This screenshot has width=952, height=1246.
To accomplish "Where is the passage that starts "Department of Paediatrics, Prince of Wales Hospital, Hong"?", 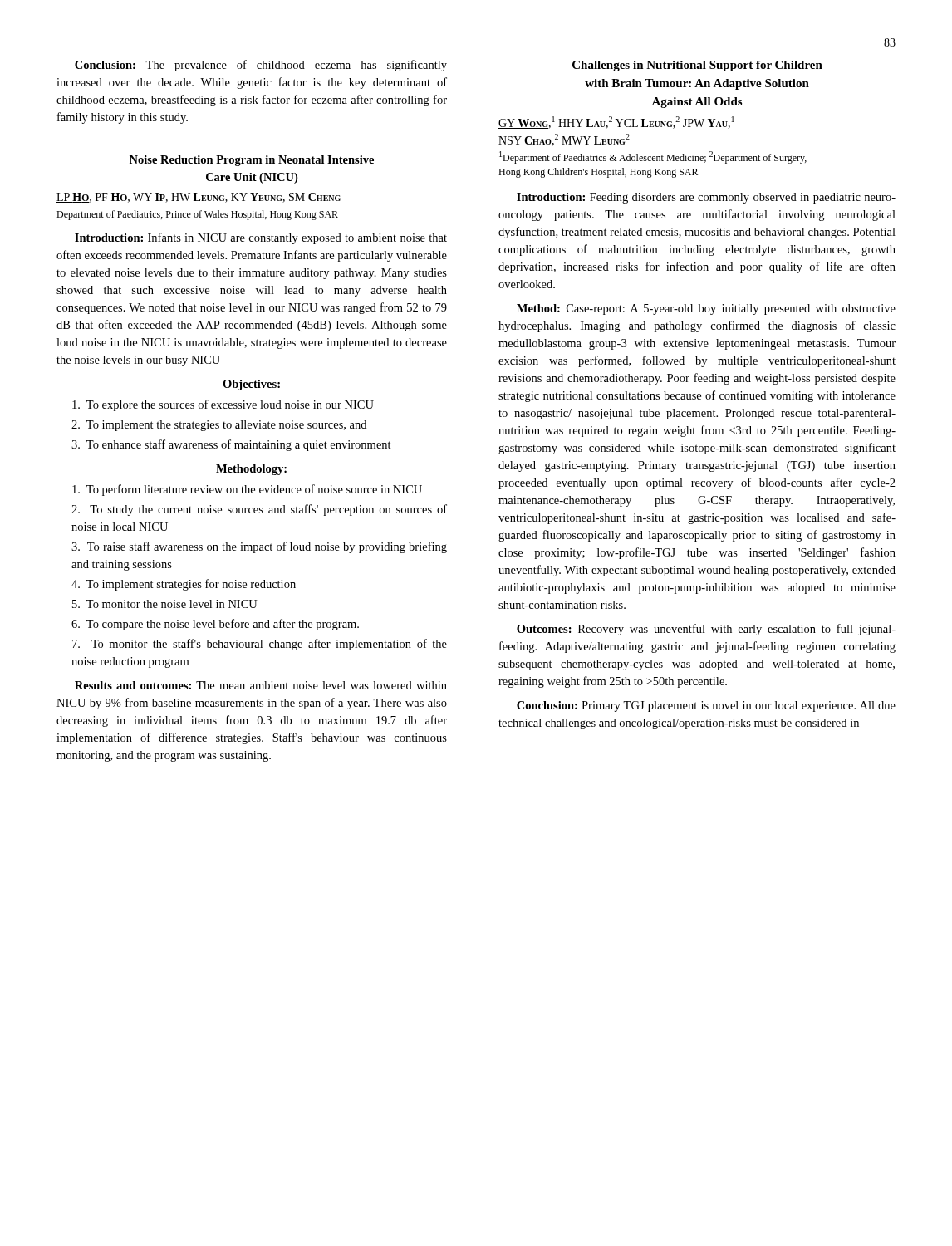I will pyautogui.click(x=197, y=215).
